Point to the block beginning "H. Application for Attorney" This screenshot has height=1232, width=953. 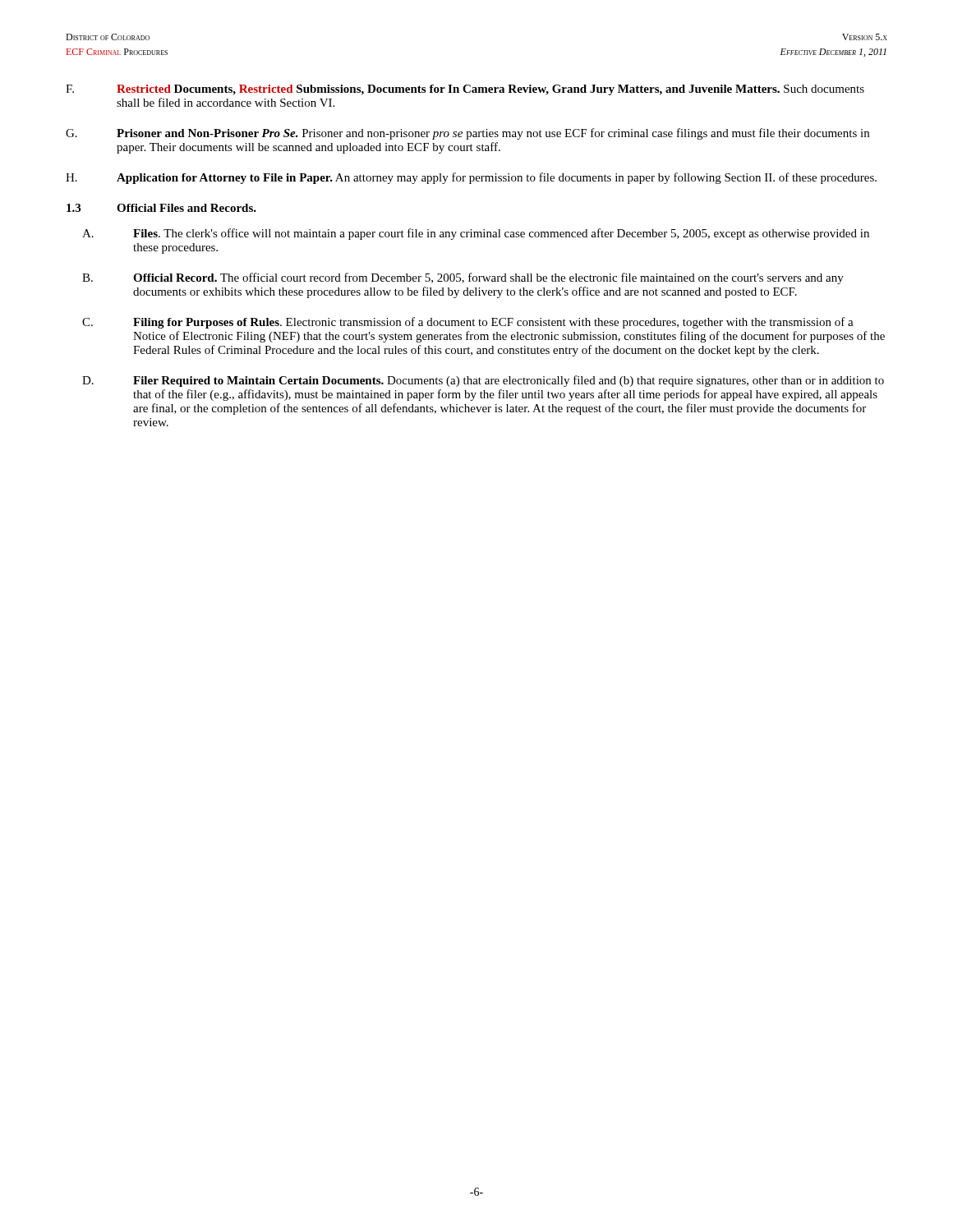[x=476, y=178]
